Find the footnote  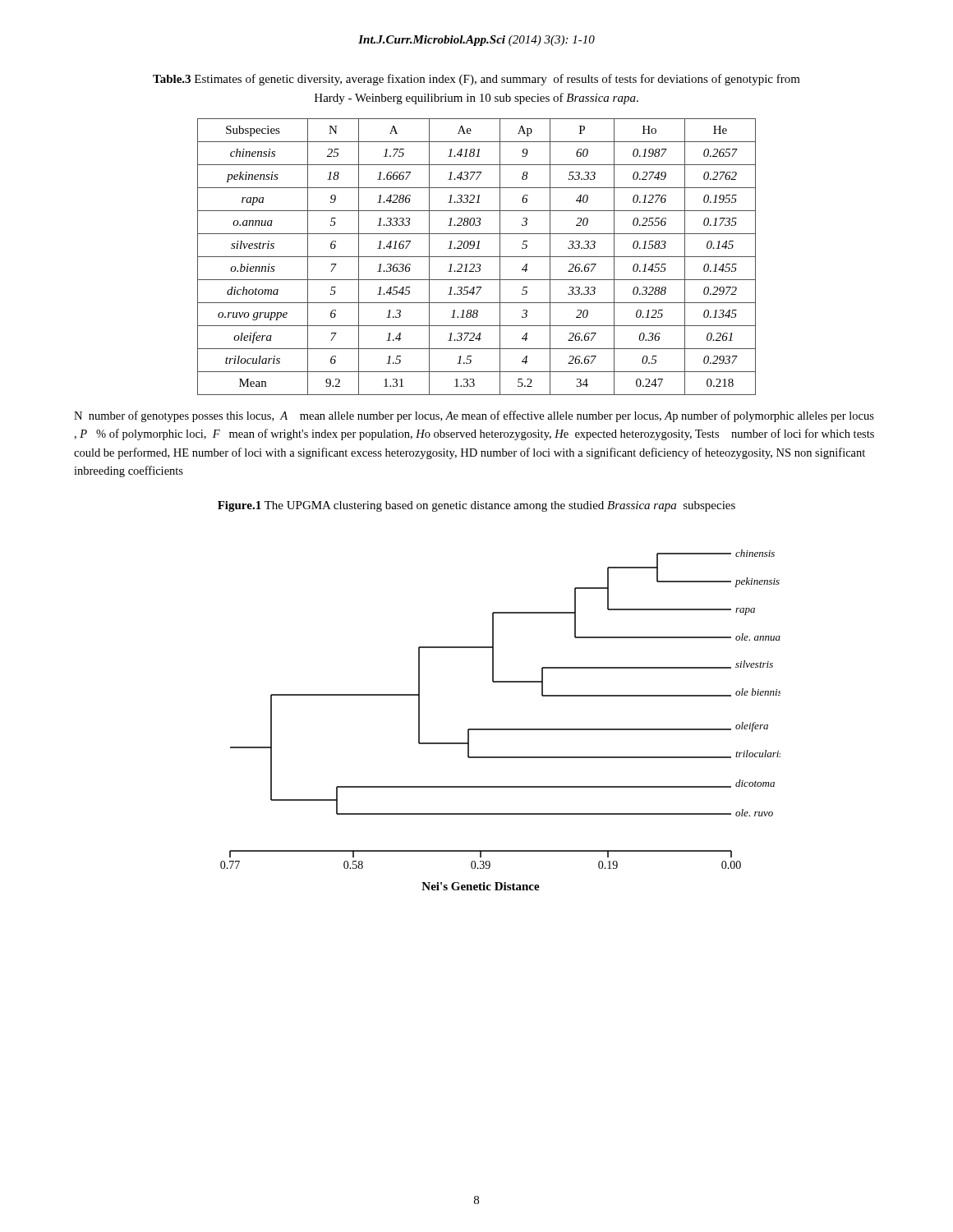click(474, 443)
